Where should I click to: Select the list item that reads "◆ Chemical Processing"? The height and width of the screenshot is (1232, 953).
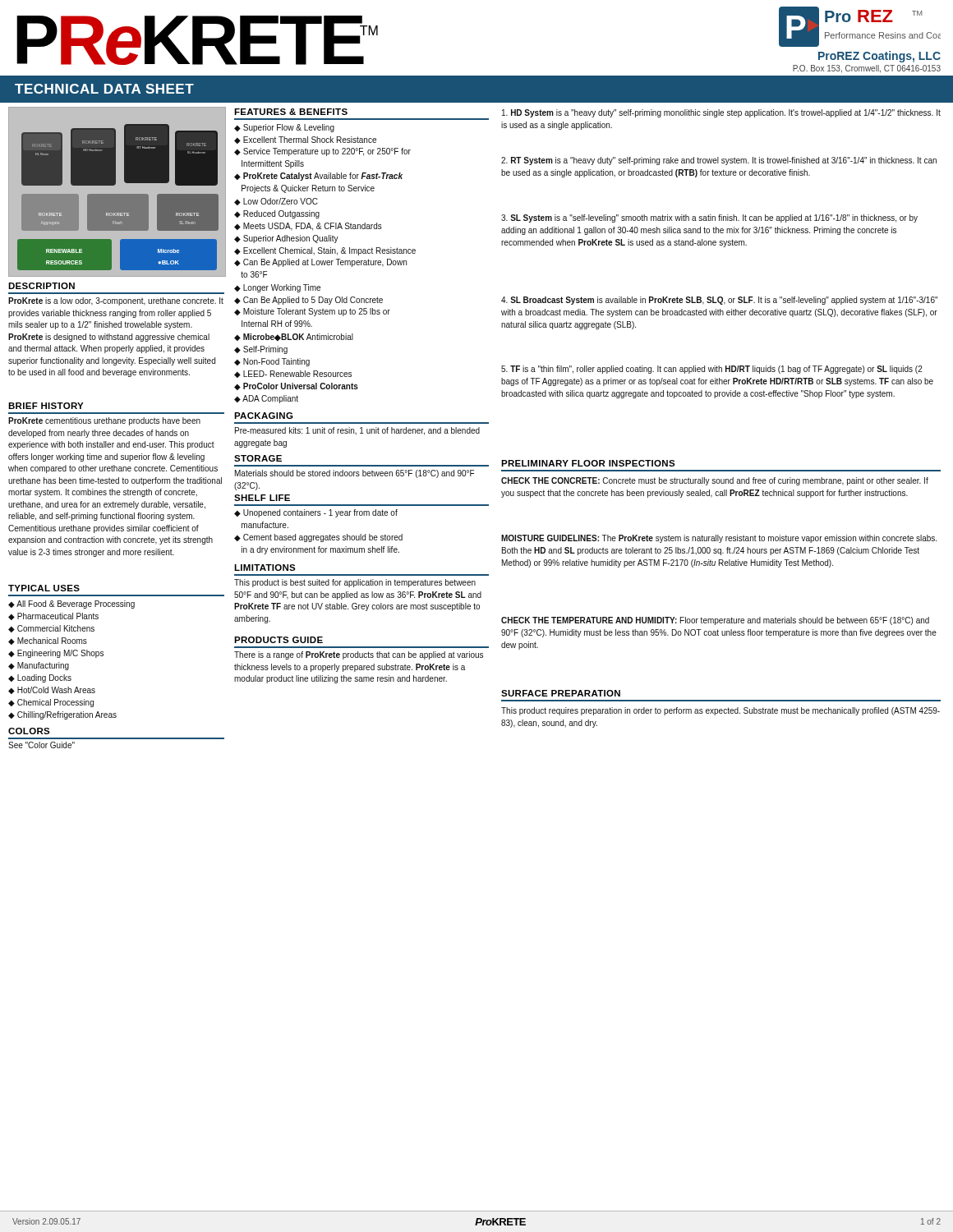tap(51, 703)
